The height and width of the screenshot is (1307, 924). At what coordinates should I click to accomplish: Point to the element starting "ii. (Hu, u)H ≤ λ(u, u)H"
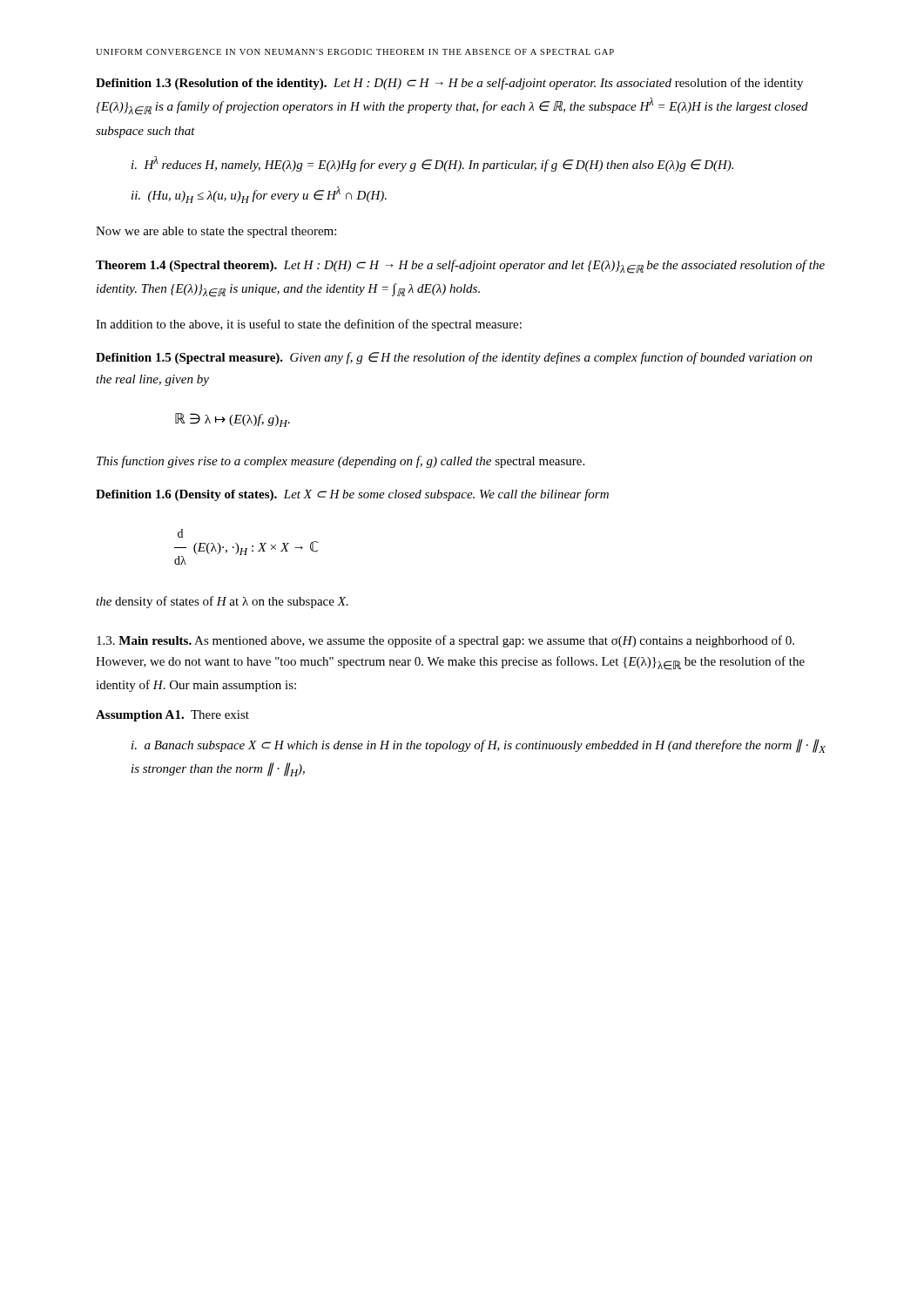259,195
